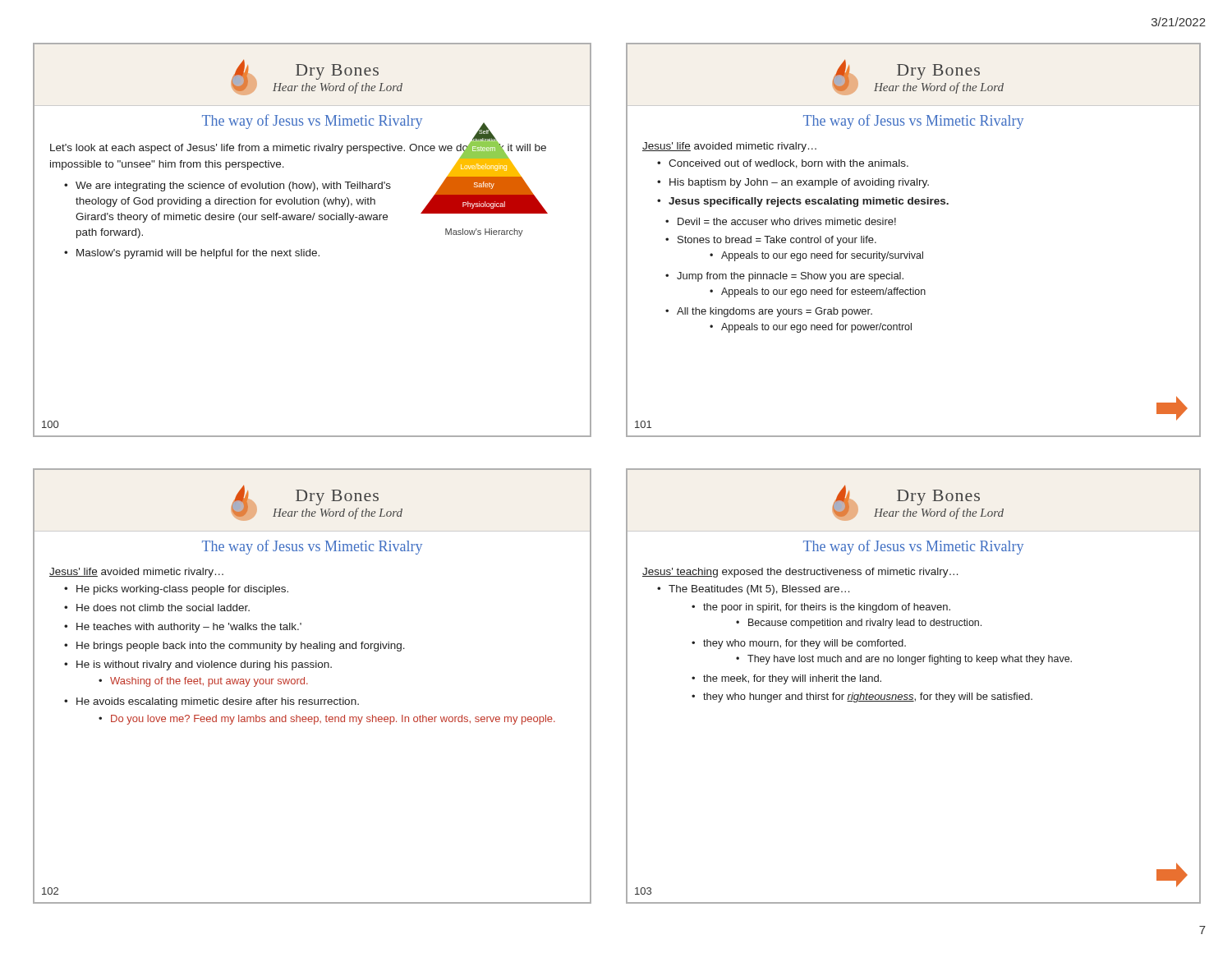Locate the block of text that opens with "He does not climb the social"
This screenshot has width=1232, height=953.
(x=163, y=607)
